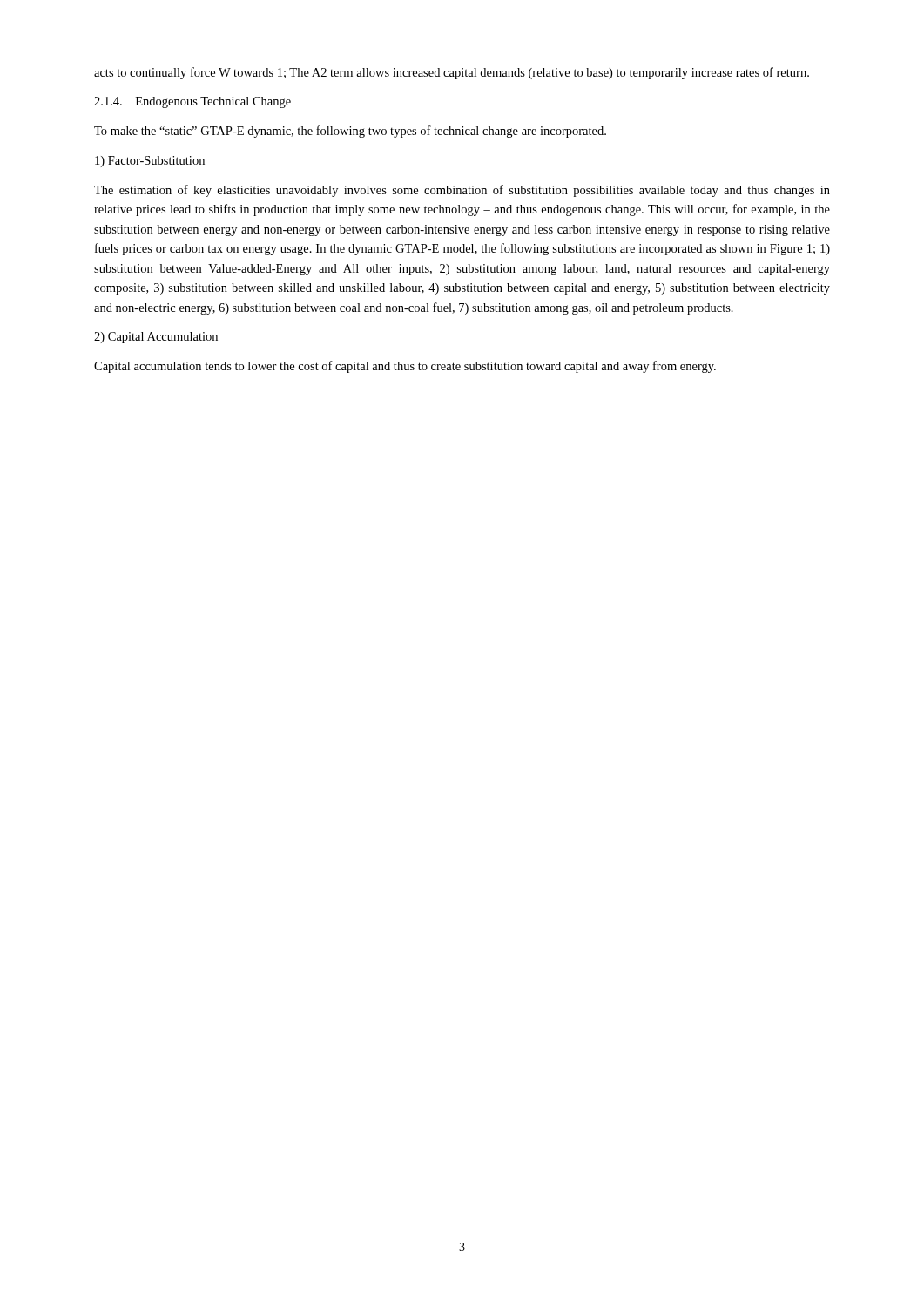Viewport: 924px width, 1307px height.
Task: Select the passage starting "To make the"
Action: (x=350, y=131)
